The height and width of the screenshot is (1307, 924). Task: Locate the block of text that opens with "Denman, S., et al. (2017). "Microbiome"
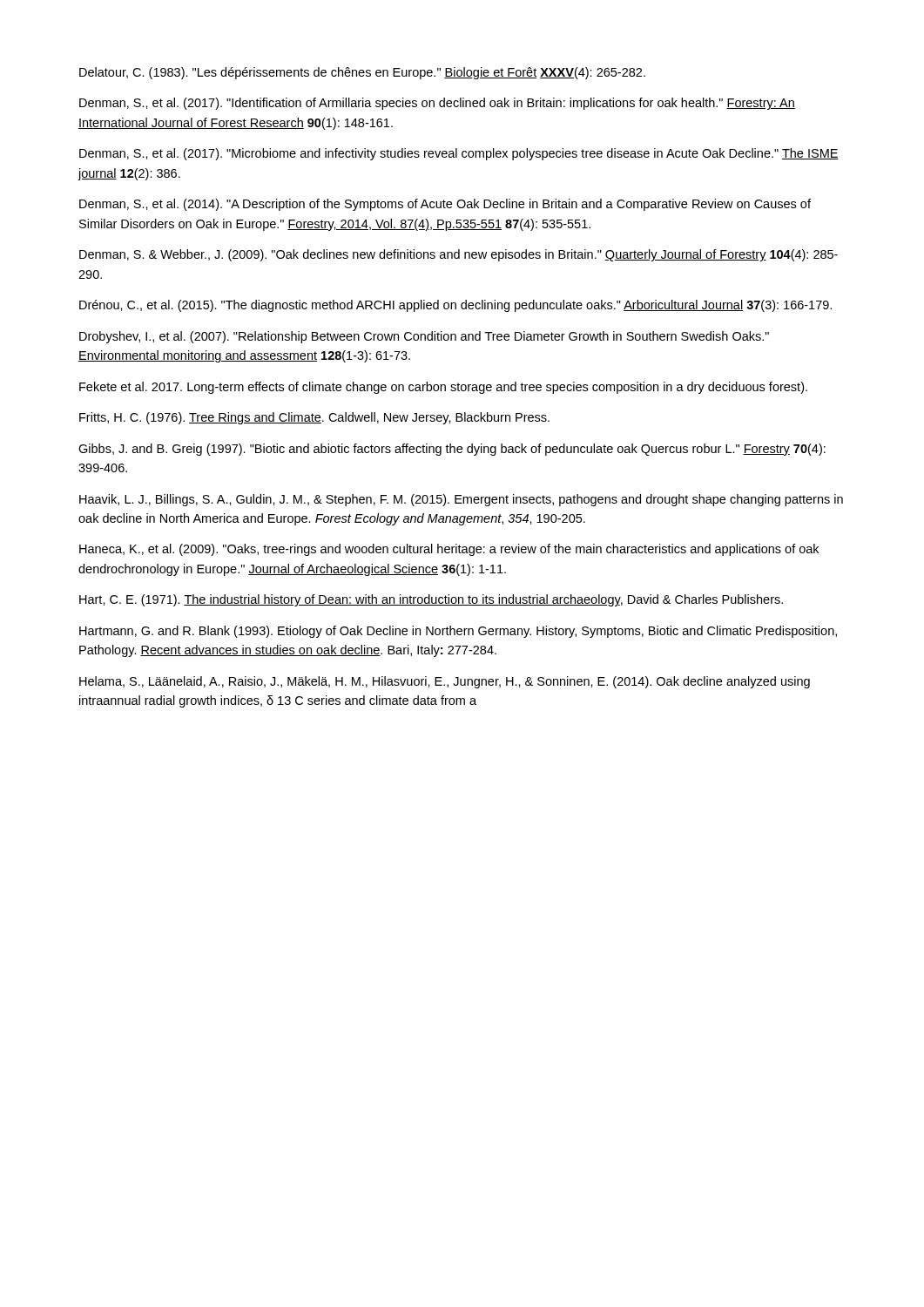click(x=458, y=164)
